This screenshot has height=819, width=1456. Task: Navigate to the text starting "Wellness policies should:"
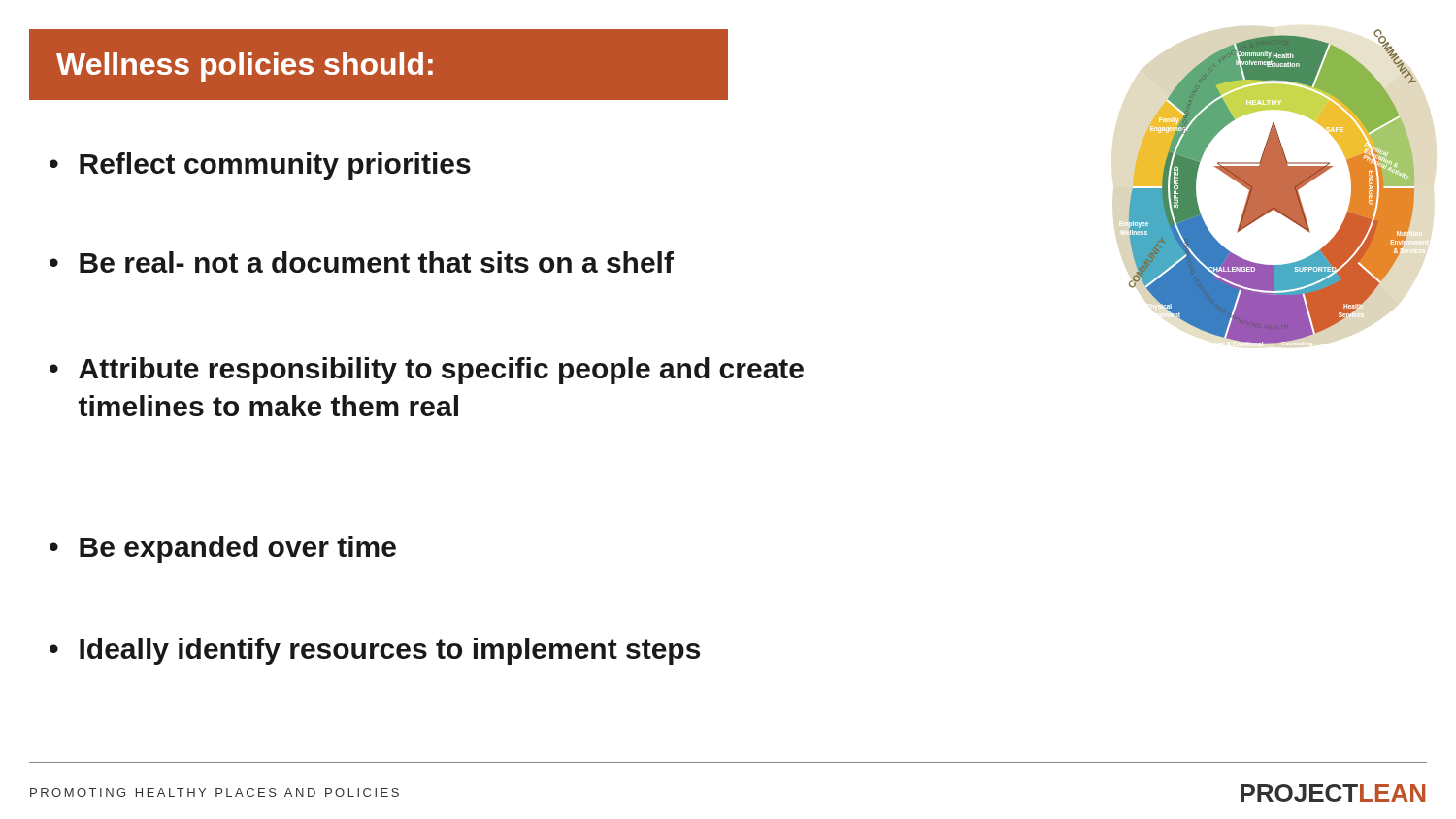tap(246, 64)
